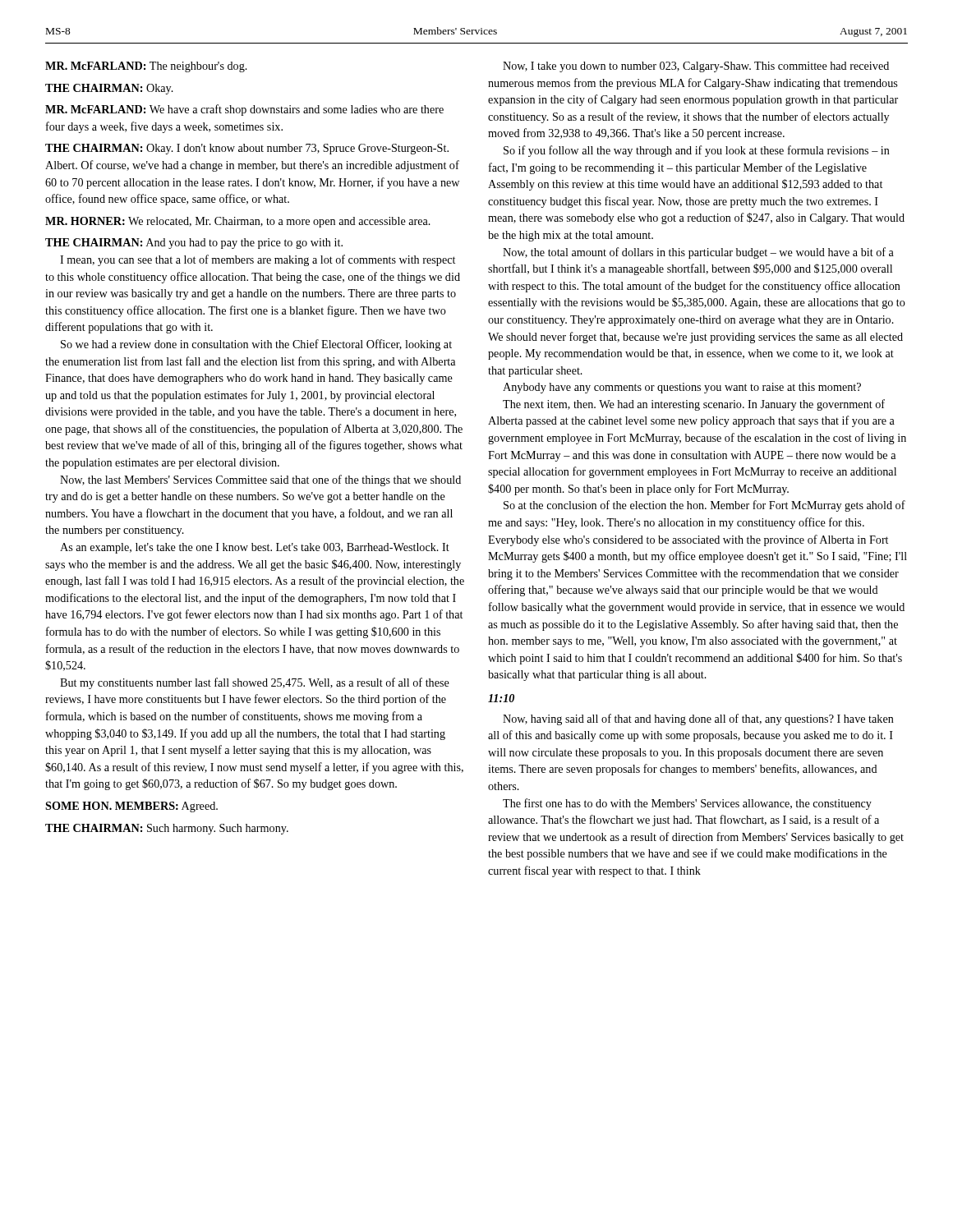Click the passage that begins "THE CHAIRMAN: Okay. I don't"

[255, 174]
